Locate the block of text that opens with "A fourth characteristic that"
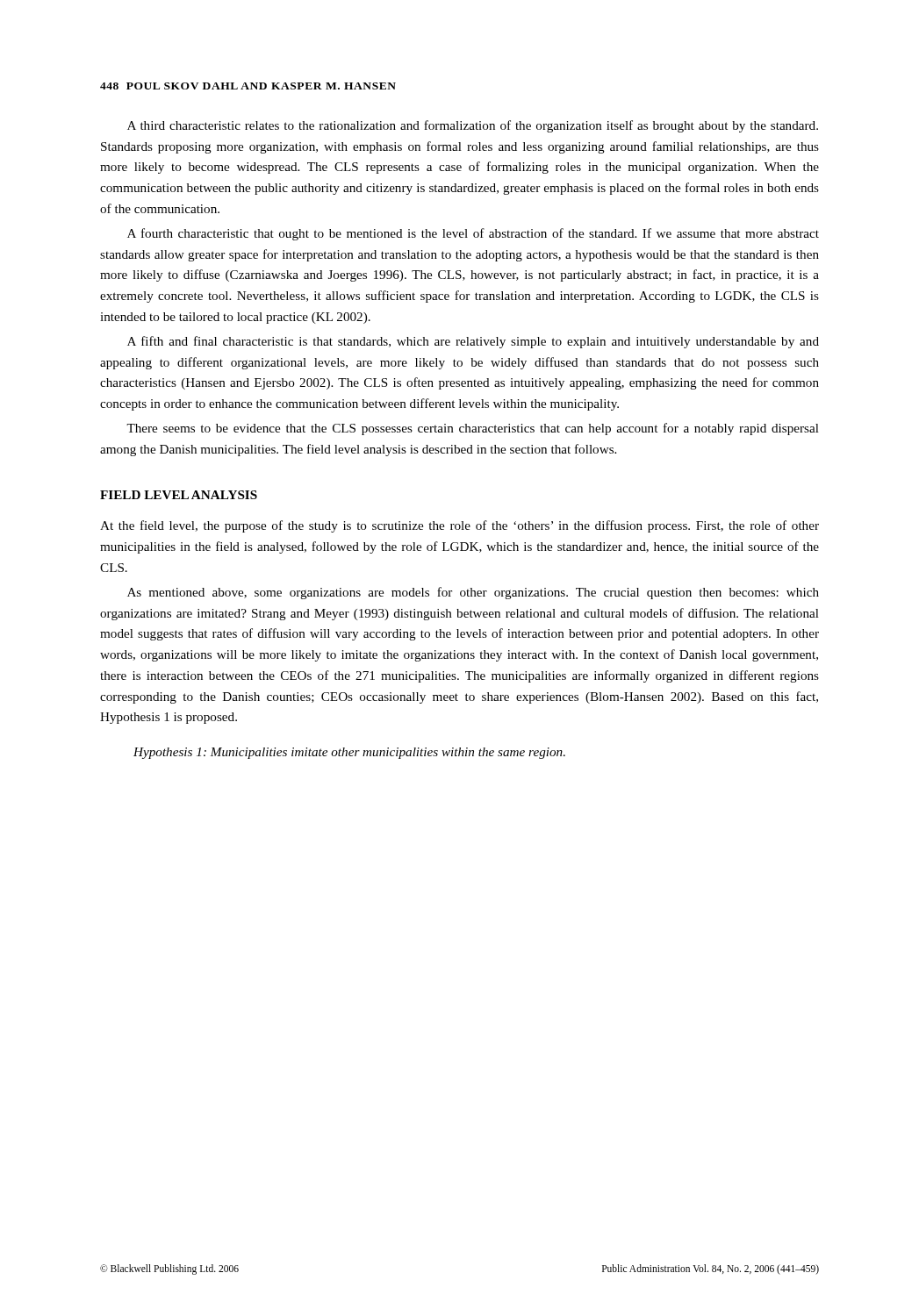Viewport: 919px width, 1316px height. (460, 275)
